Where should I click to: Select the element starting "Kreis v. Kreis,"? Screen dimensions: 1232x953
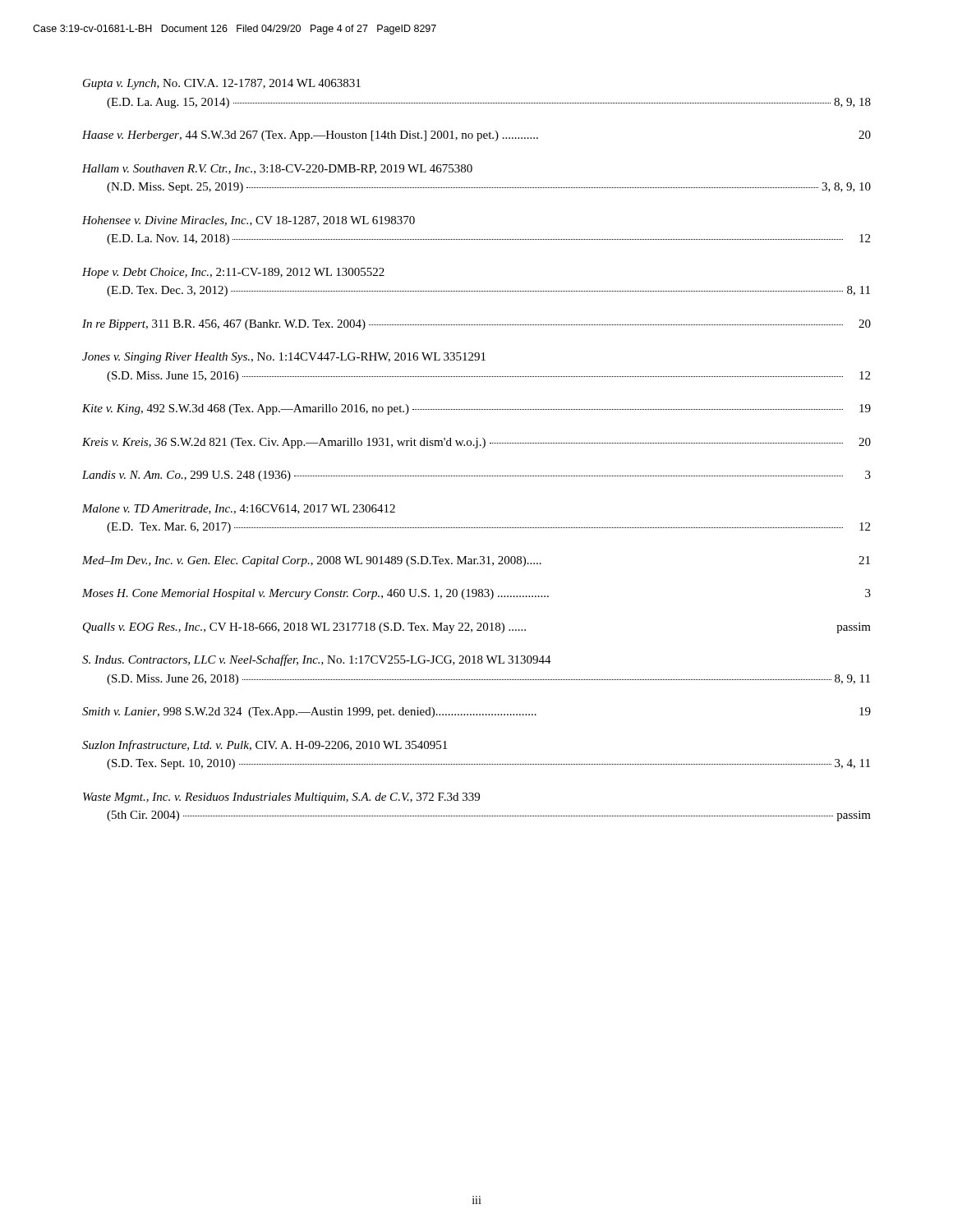click(476, 442)
